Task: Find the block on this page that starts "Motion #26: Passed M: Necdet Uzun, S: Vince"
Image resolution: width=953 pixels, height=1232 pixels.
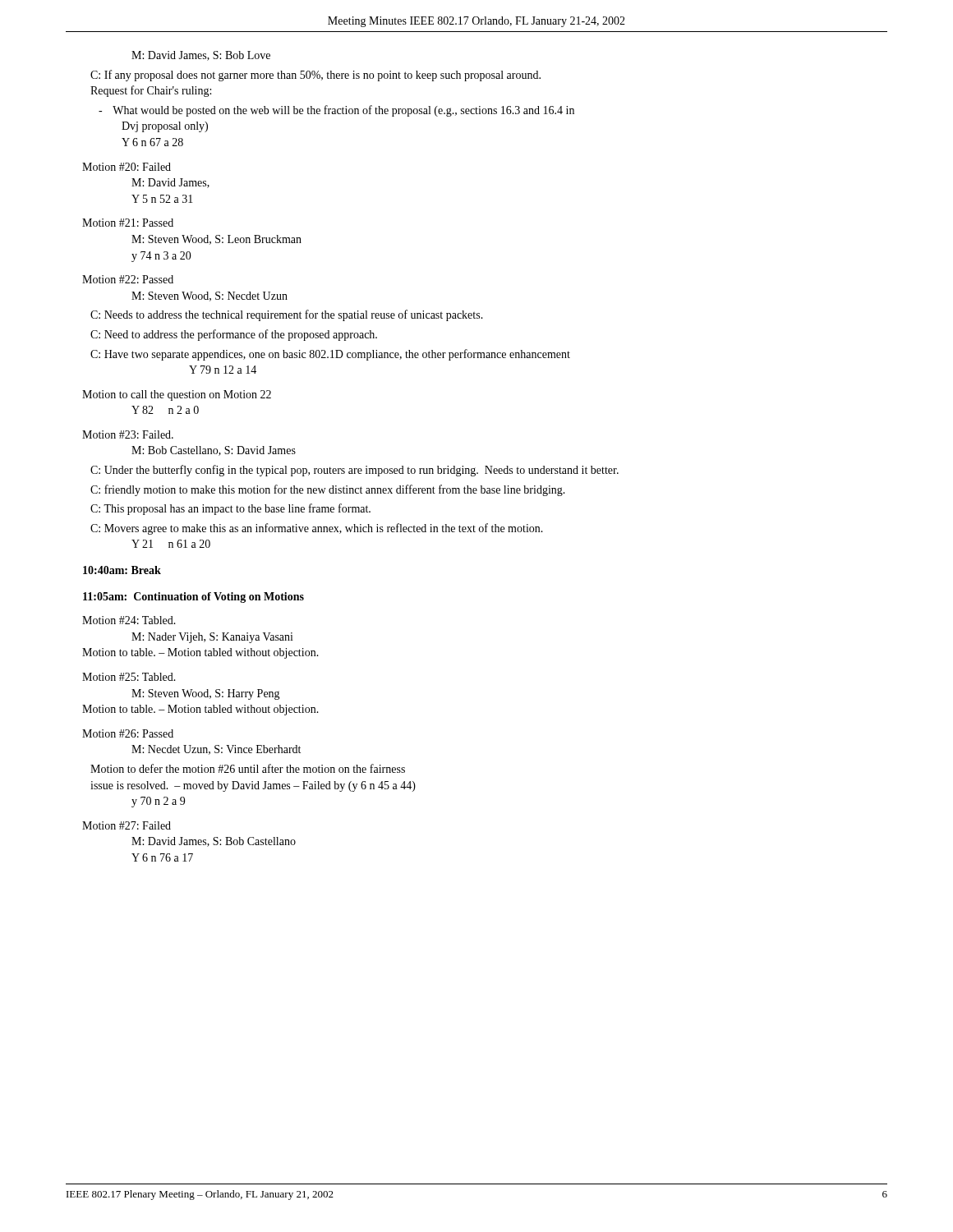Action: coord(128,733)
